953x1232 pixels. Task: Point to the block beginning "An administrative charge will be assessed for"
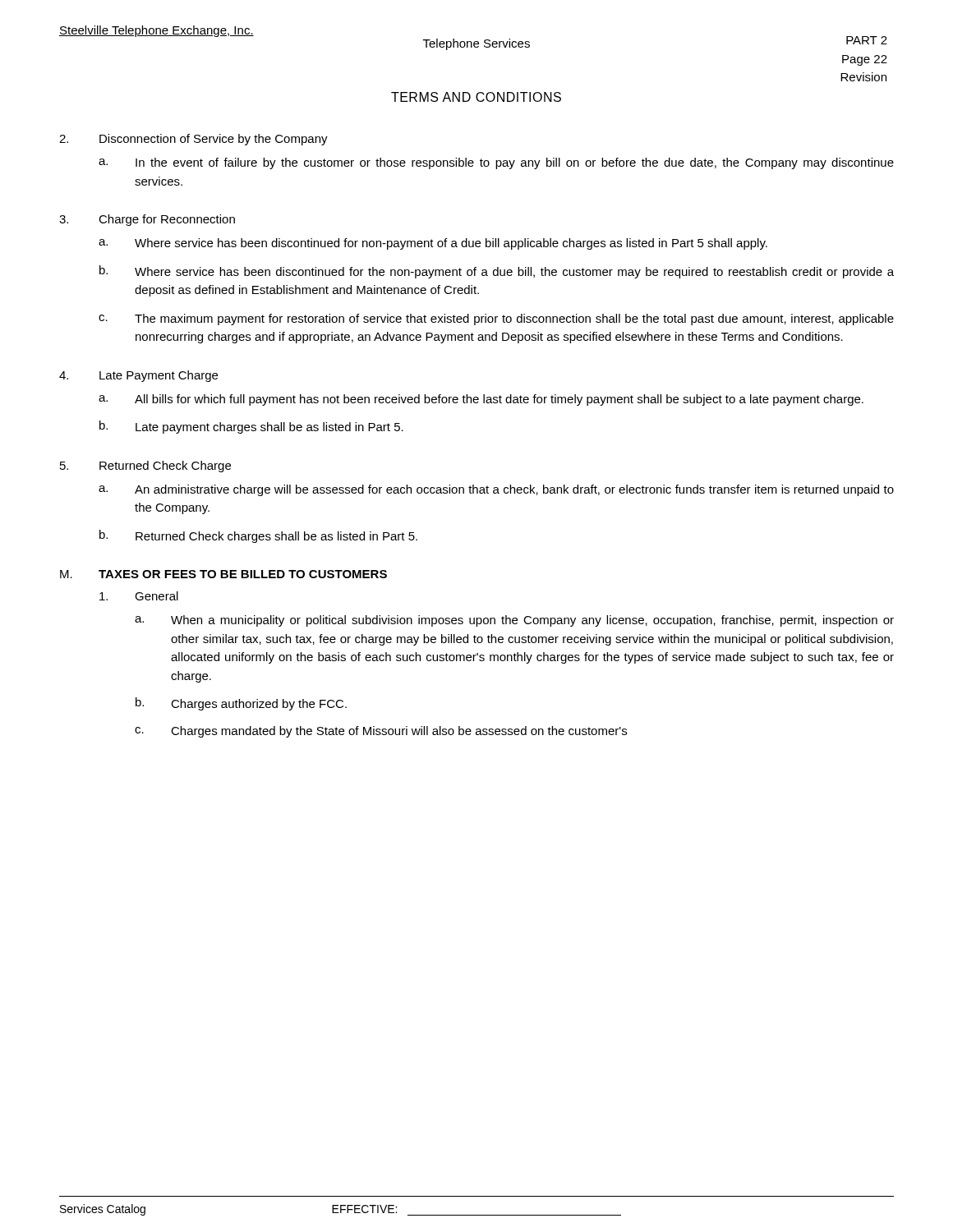tap(514, 498)
